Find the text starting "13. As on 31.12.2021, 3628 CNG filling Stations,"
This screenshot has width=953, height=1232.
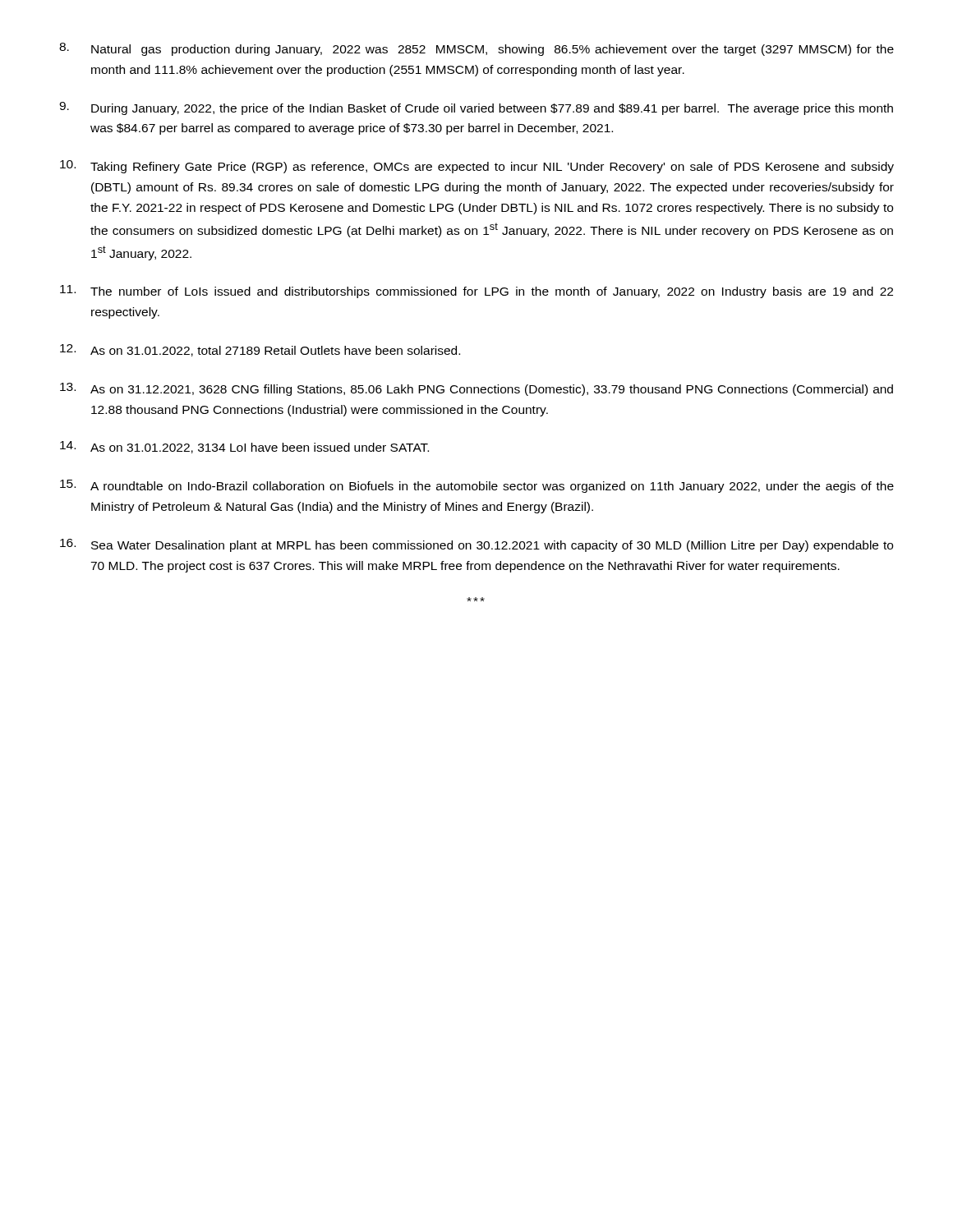point(476,400)
